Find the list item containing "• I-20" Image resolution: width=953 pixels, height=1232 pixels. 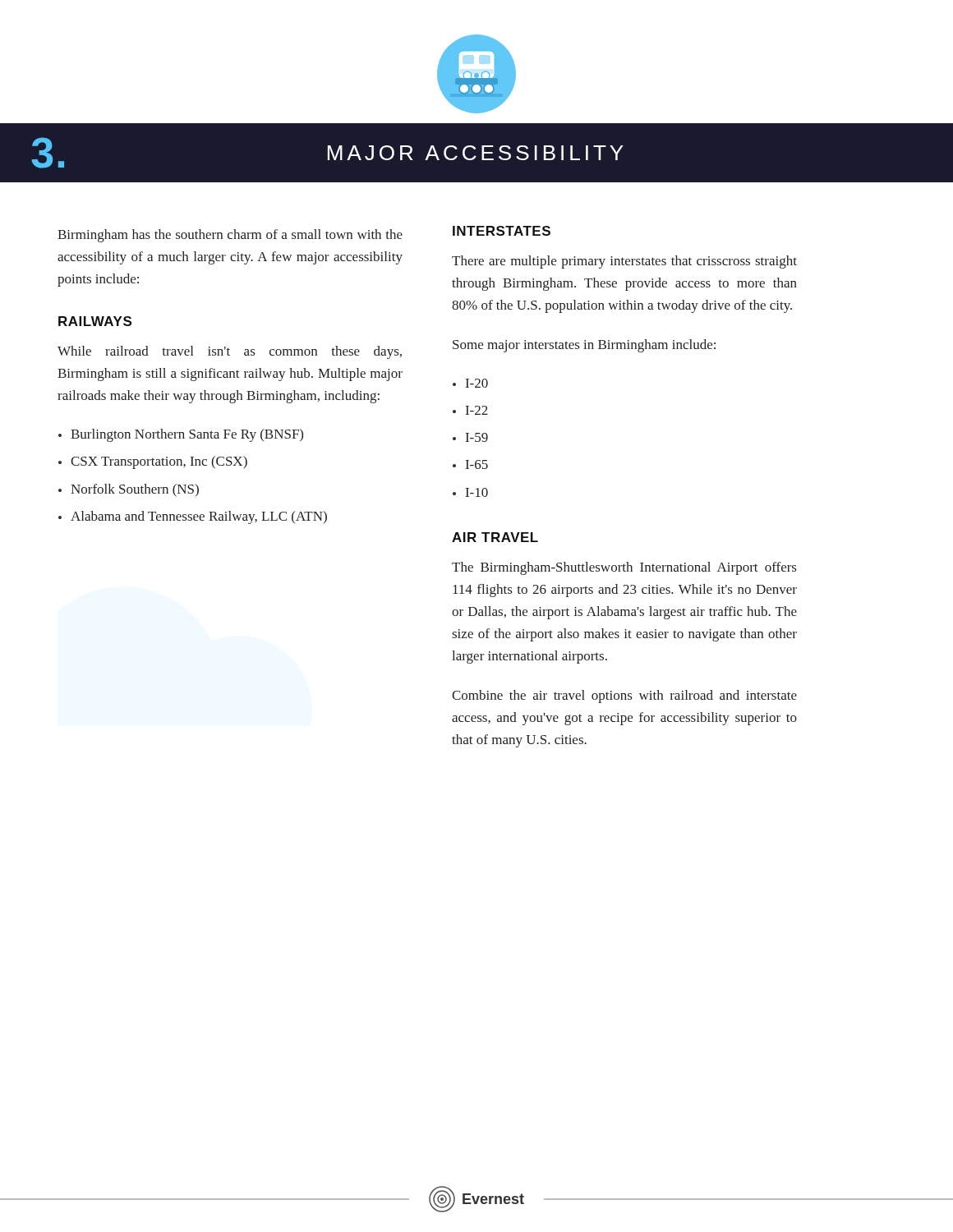pos(470,384)
